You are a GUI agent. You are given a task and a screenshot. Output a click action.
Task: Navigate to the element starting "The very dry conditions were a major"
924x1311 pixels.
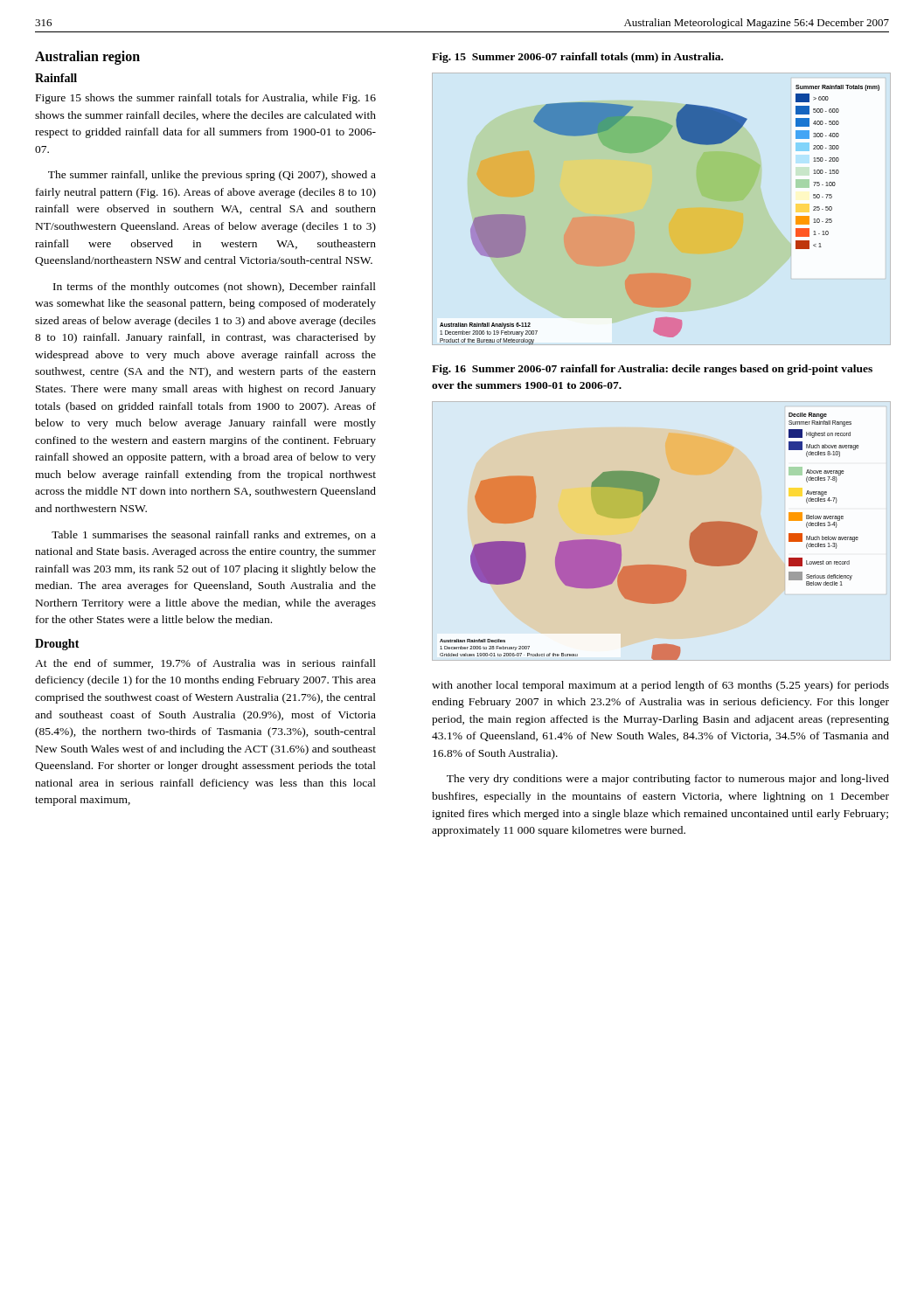click(660, 804)
